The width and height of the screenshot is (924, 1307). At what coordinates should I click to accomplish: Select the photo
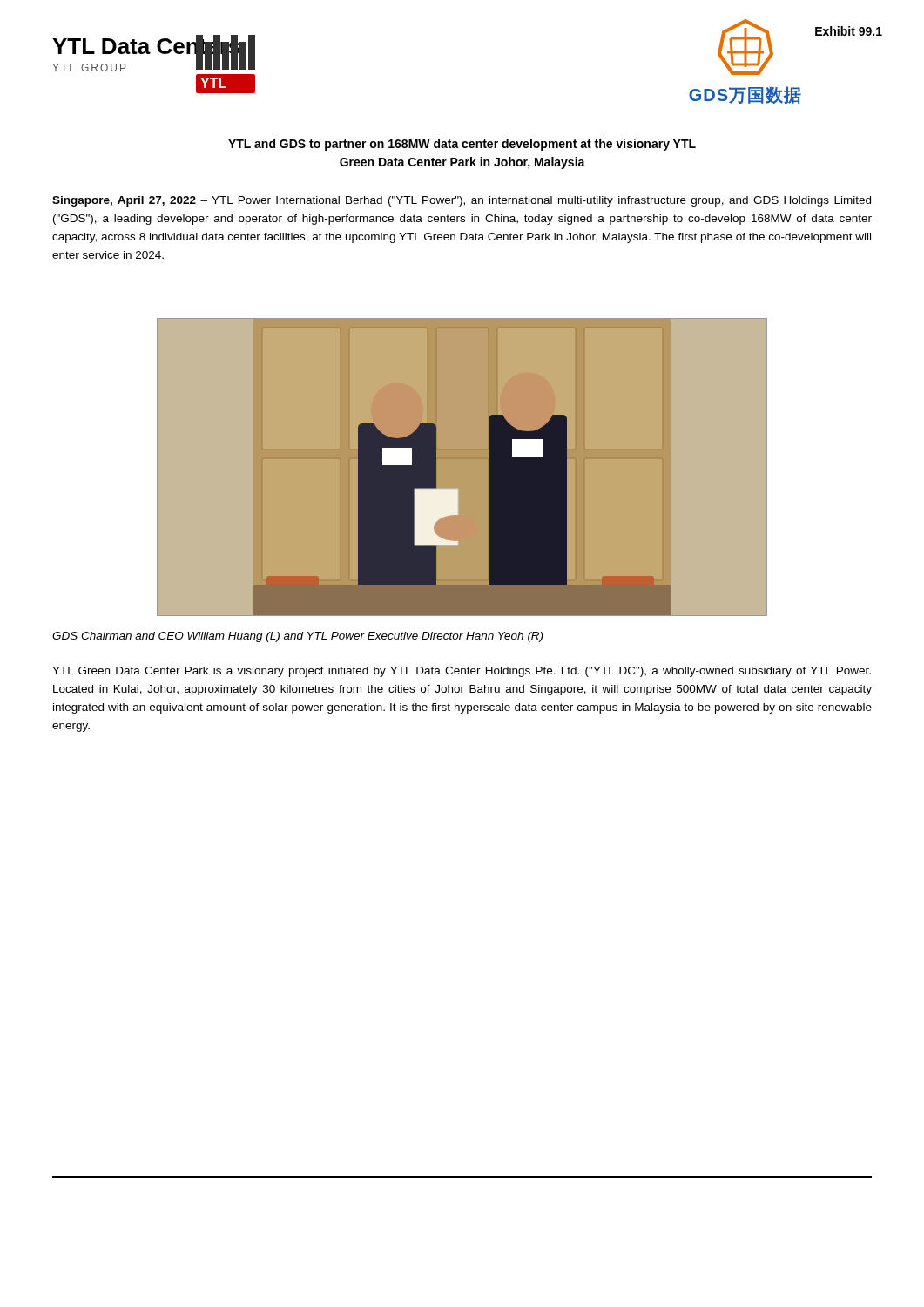pos(462,467)
